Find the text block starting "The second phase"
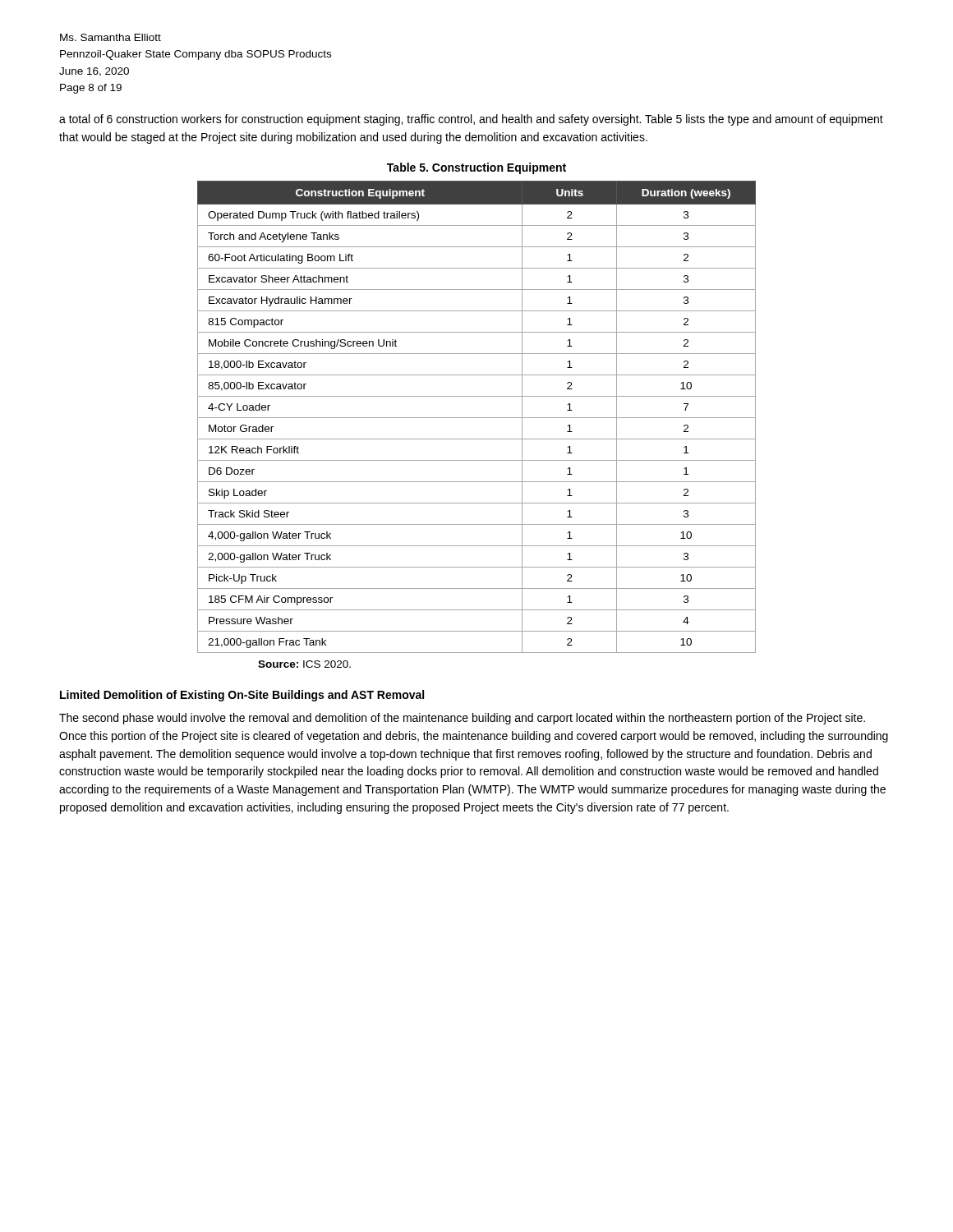This screenshot has width=953, height=1232. pyautogui.click(x=474, y=763)
